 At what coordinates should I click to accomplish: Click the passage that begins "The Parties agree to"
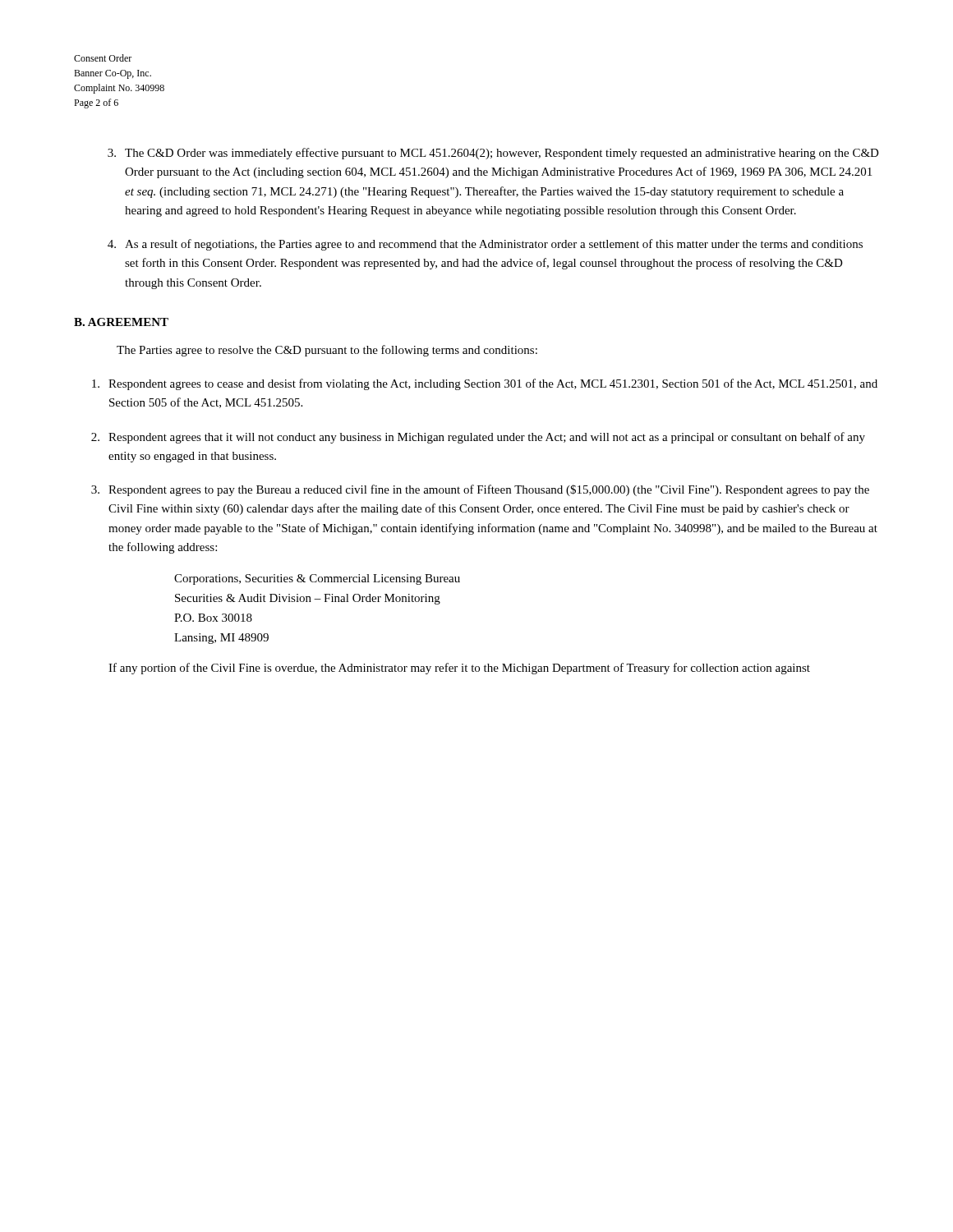327,350
